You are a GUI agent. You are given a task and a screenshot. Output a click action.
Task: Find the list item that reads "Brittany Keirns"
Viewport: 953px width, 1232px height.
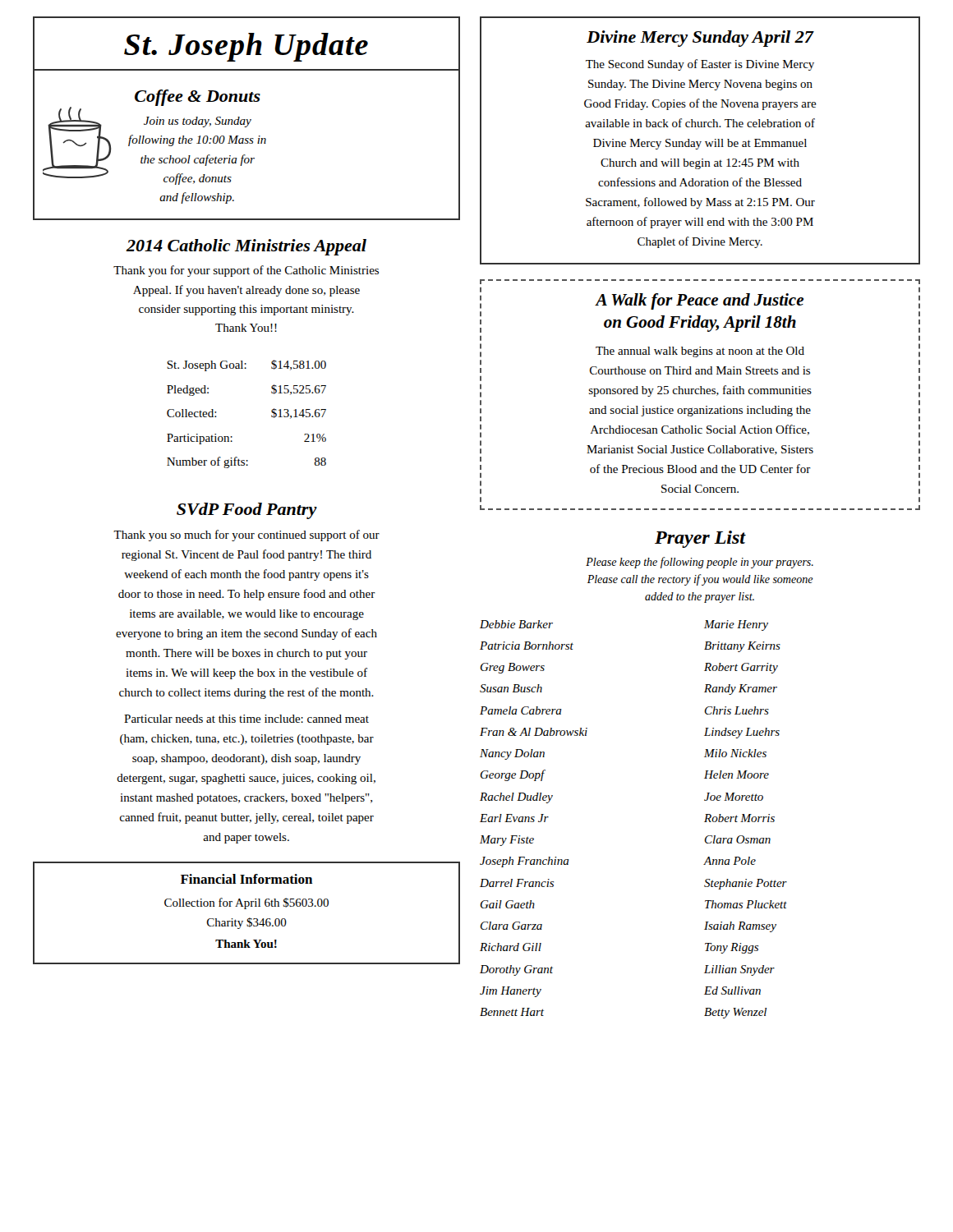pyautogui.click(x=742, y=645)
